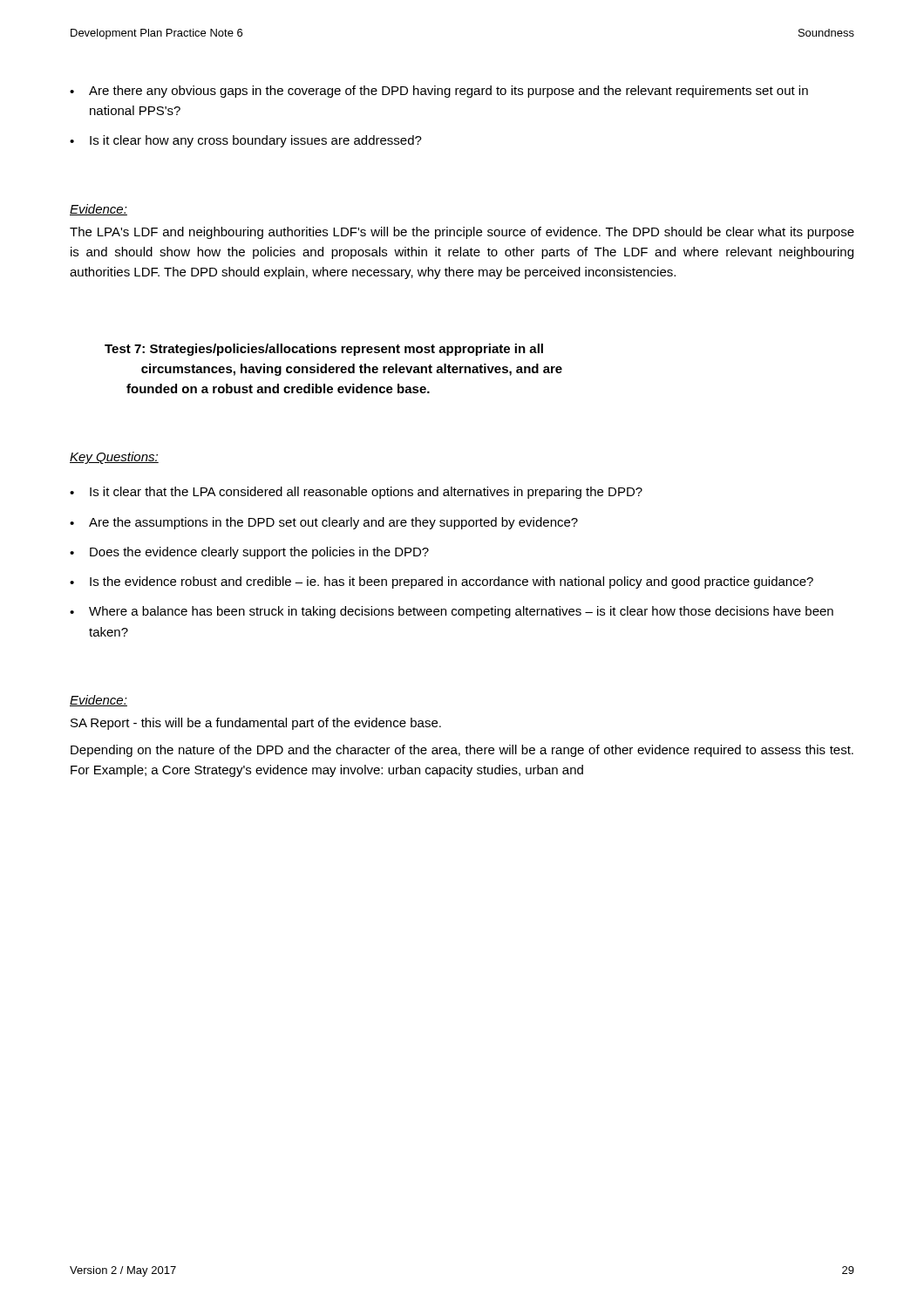The width and height of the screenshot is (924, 1308).
Task: Select the list item that reads "• Is it clear that the"
Action: click(x=462, y=492)
